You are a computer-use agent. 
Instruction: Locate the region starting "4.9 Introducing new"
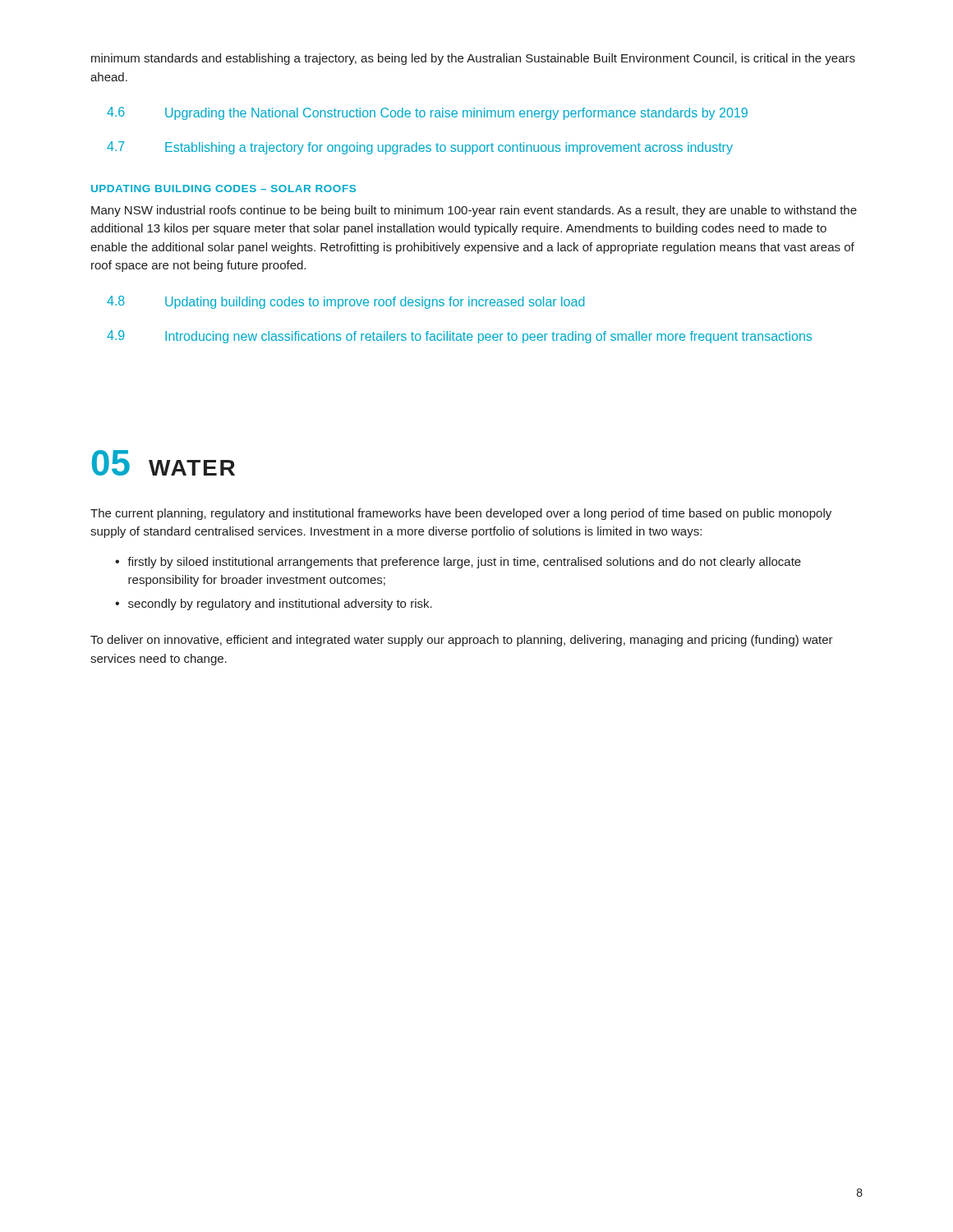[485, 337]
